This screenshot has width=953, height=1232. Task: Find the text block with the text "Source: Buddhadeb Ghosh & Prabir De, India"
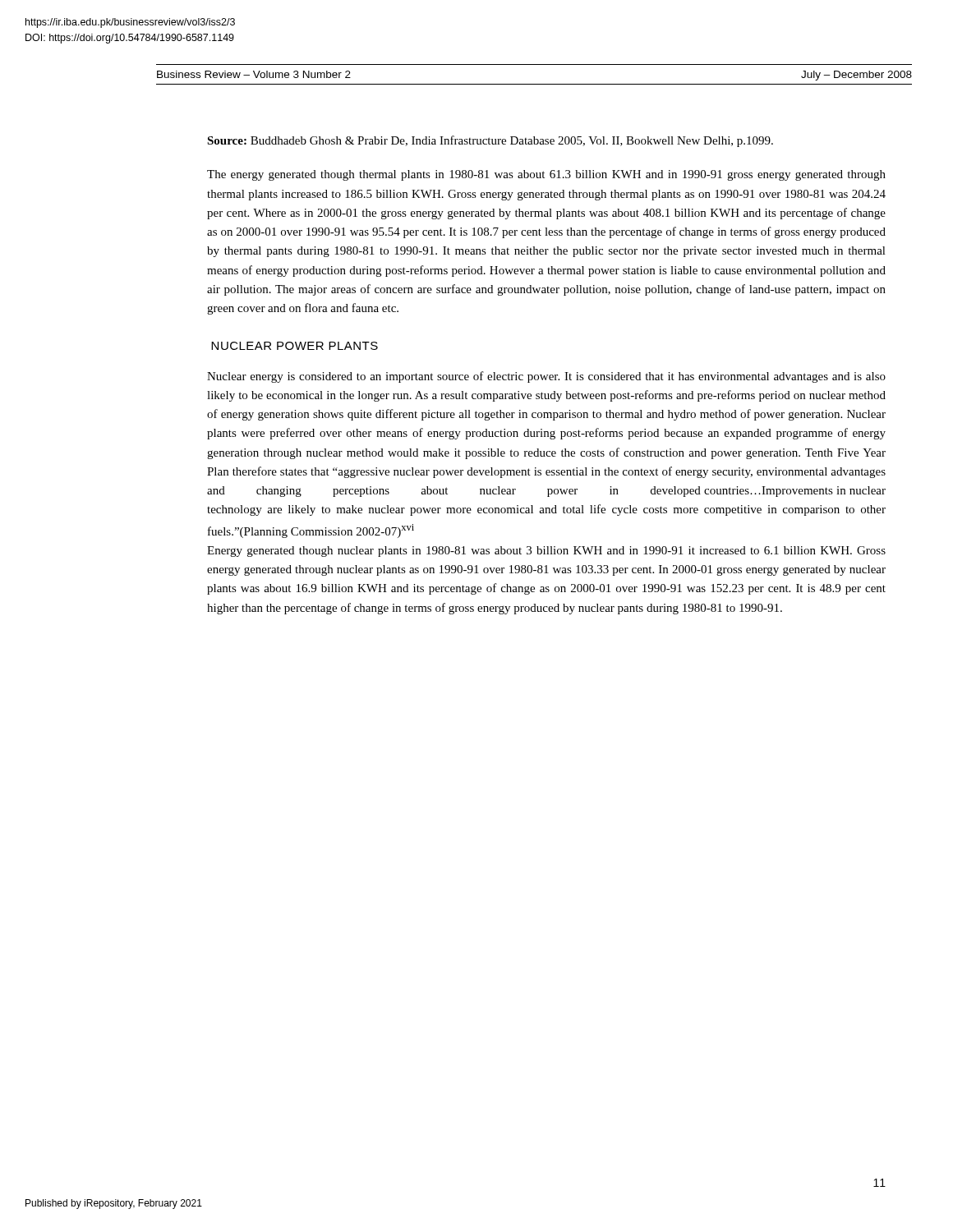[x=490, y=140]
